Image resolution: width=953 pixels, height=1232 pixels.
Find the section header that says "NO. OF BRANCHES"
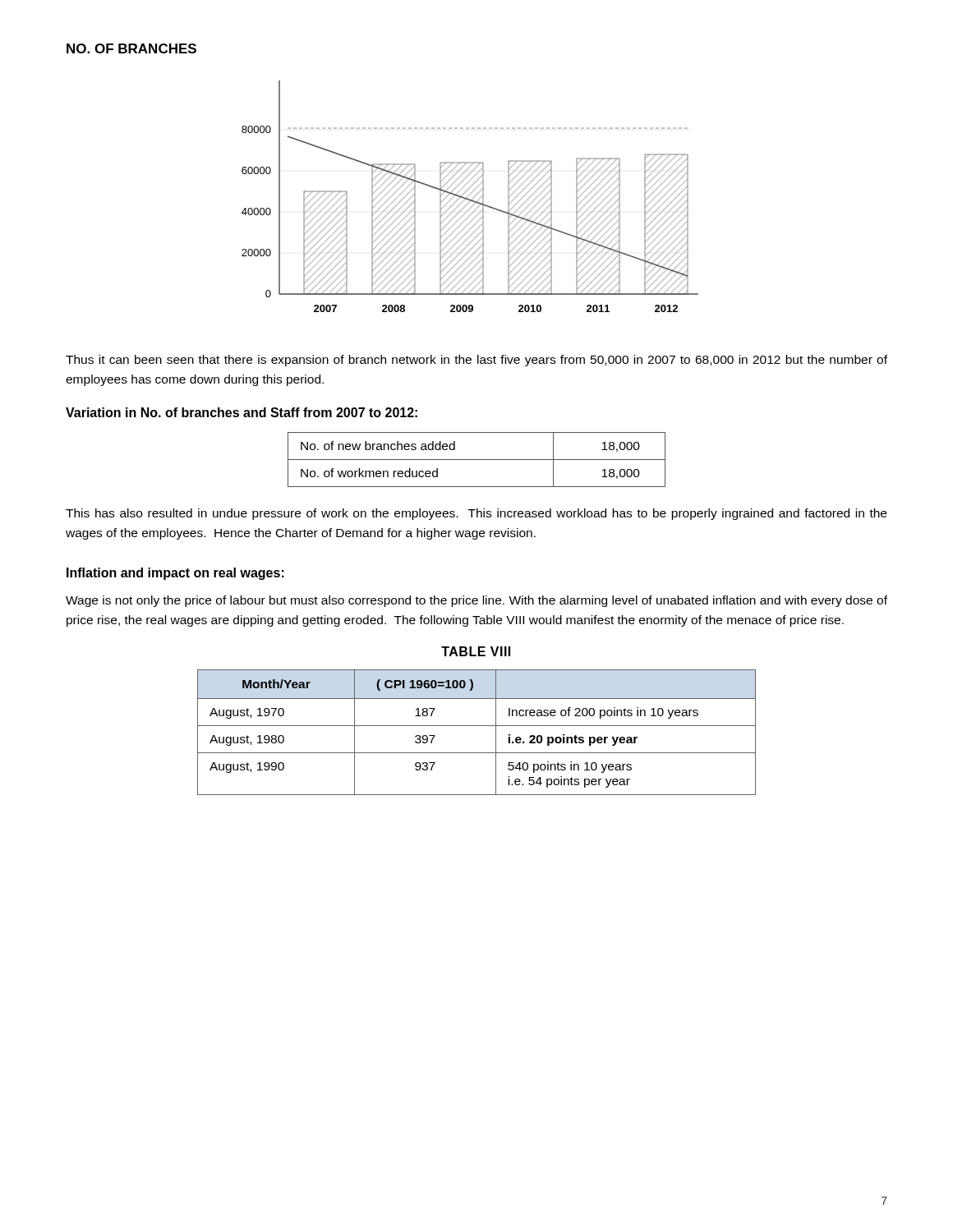click(x=131, y=49)
